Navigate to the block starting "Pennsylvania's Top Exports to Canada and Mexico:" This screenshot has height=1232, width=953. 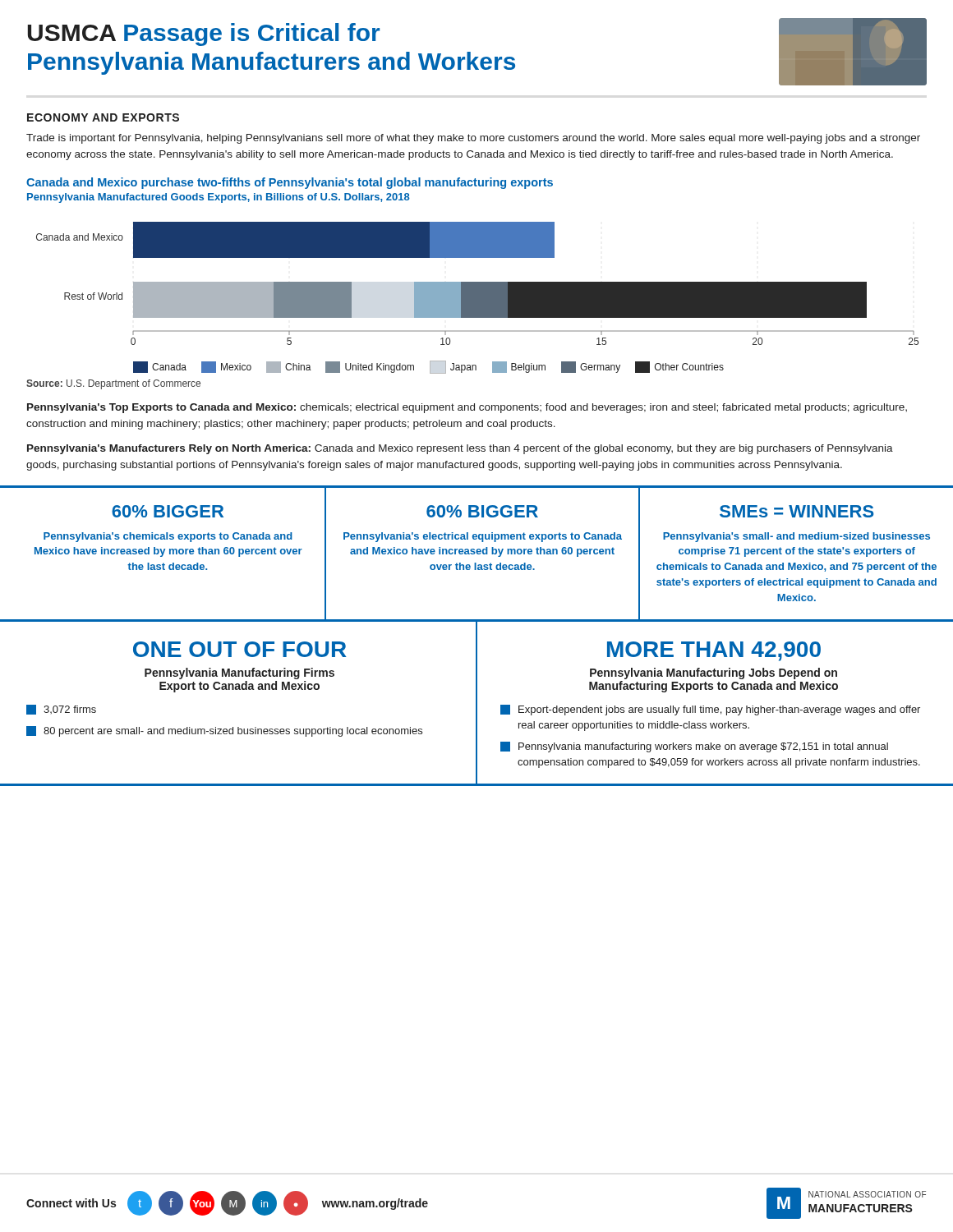pos(467,415)
